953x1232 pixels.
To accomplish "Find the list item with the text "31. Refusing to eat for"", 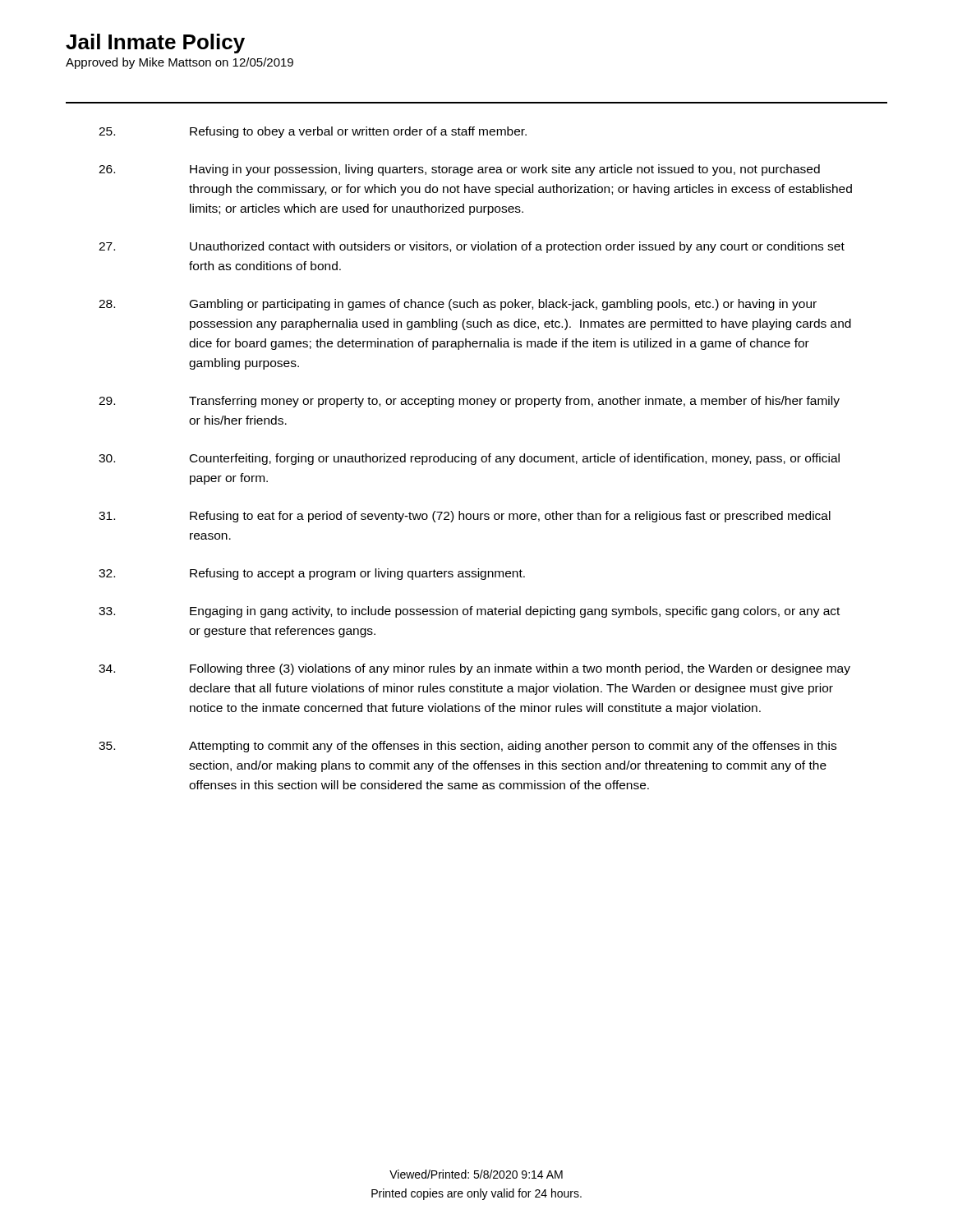I will (x=476, y=526).
